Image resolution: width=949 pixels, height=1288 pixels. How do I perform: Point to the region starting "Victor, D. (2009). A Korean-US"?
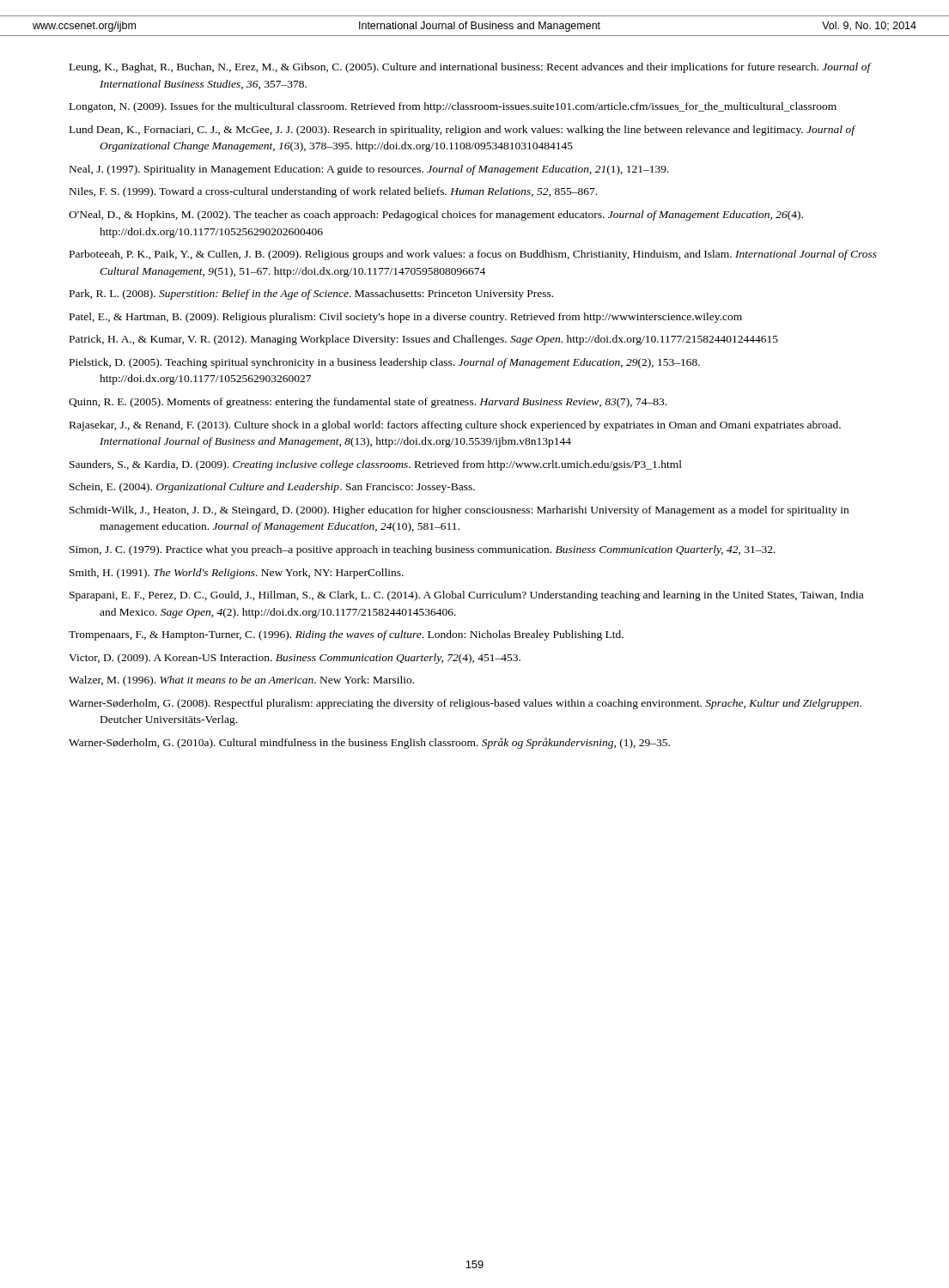point(295,657)
